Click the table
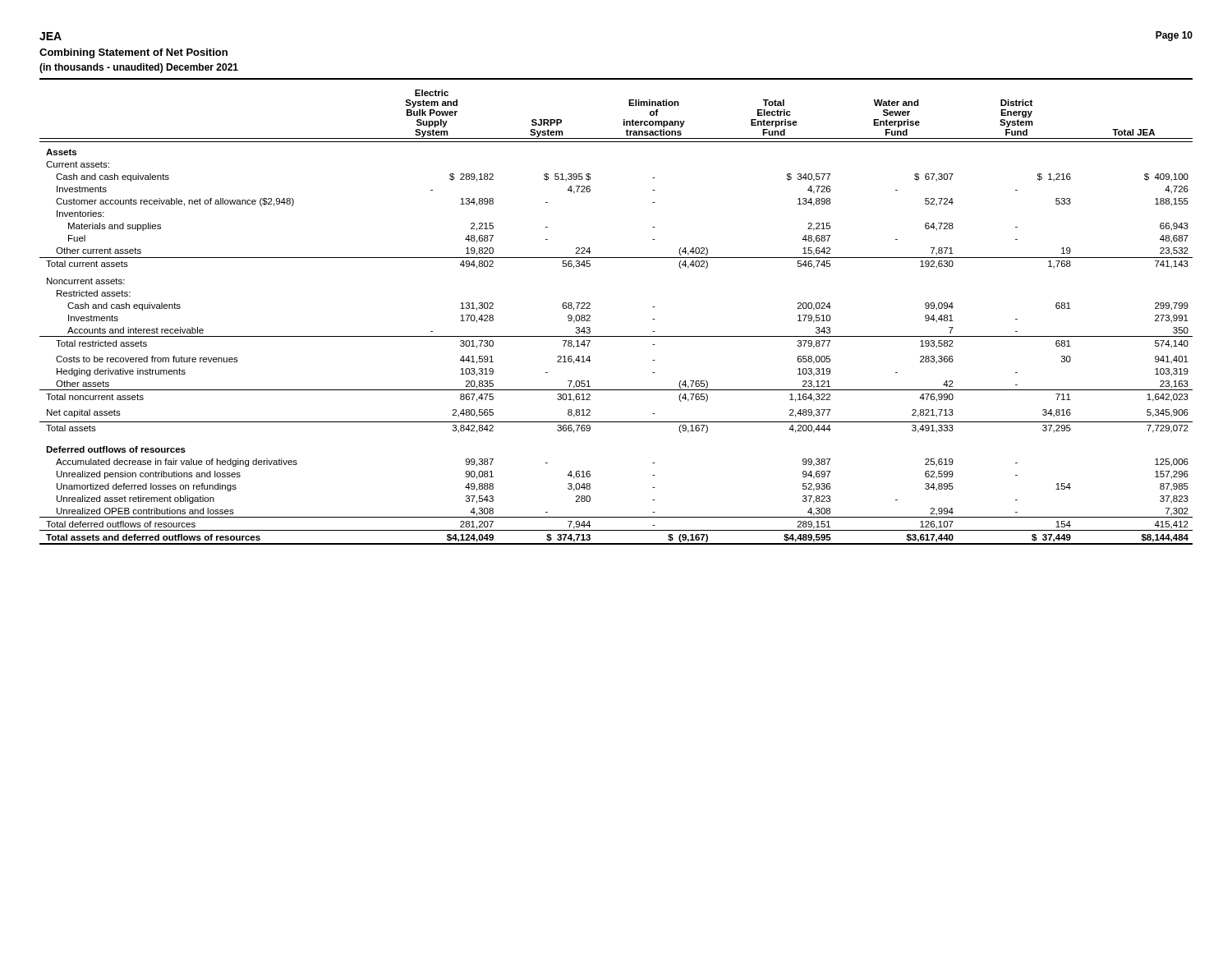The height and width of the screenshot is (953, 1232). [616, 315]
